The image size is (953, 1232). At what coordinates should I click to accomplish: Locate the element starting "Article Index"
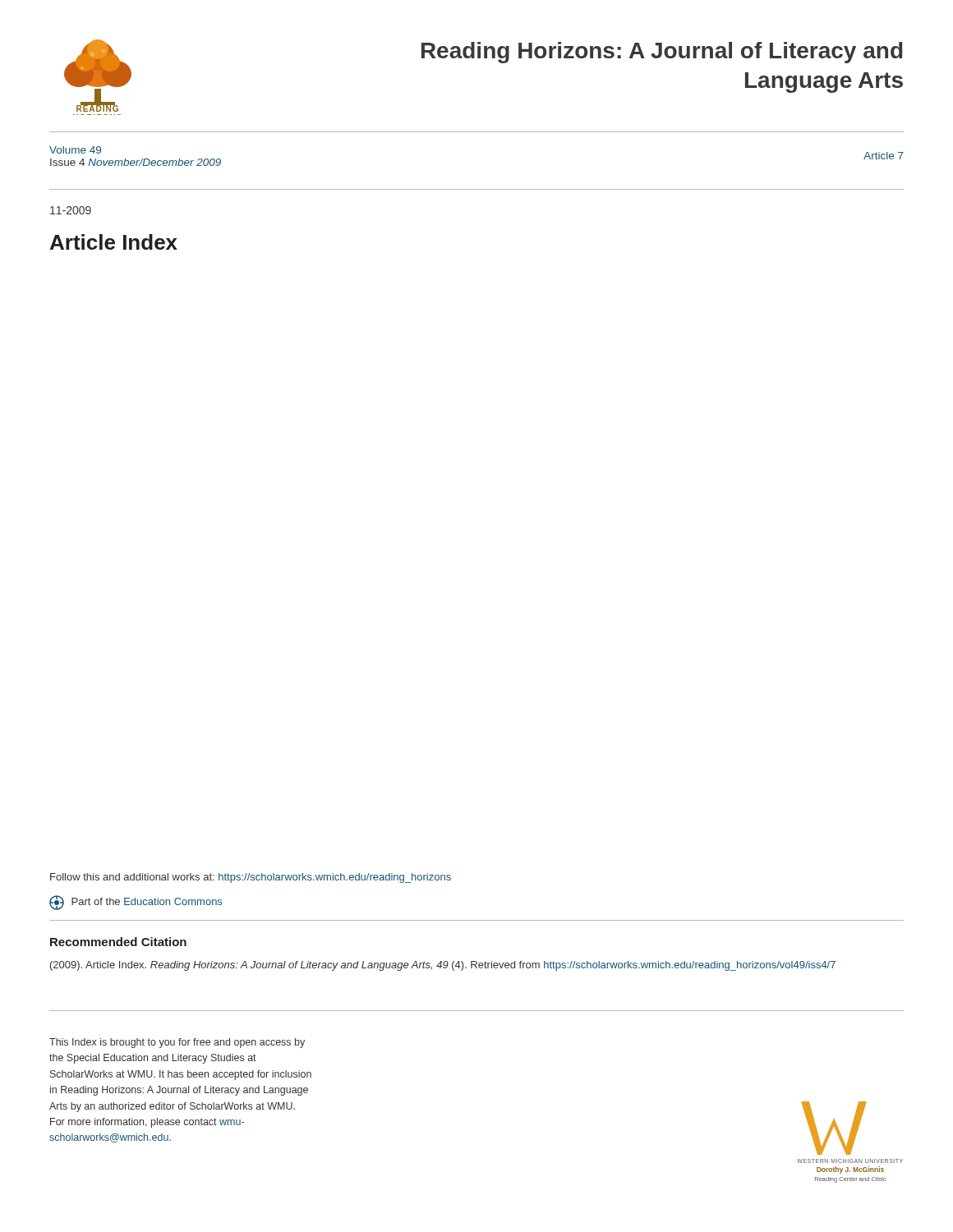point(113,242)
